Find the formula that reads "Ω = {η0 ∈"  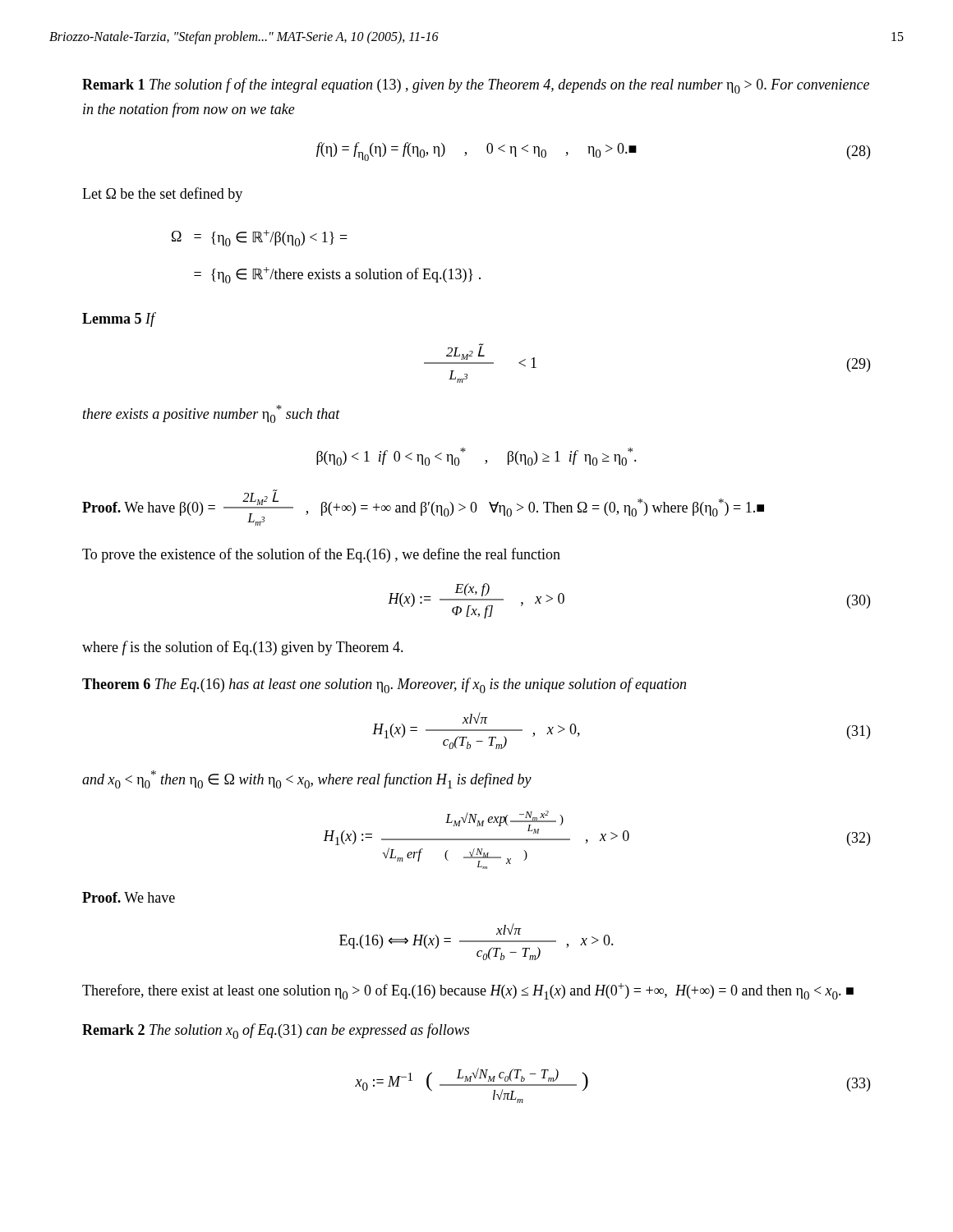point(260,238)
